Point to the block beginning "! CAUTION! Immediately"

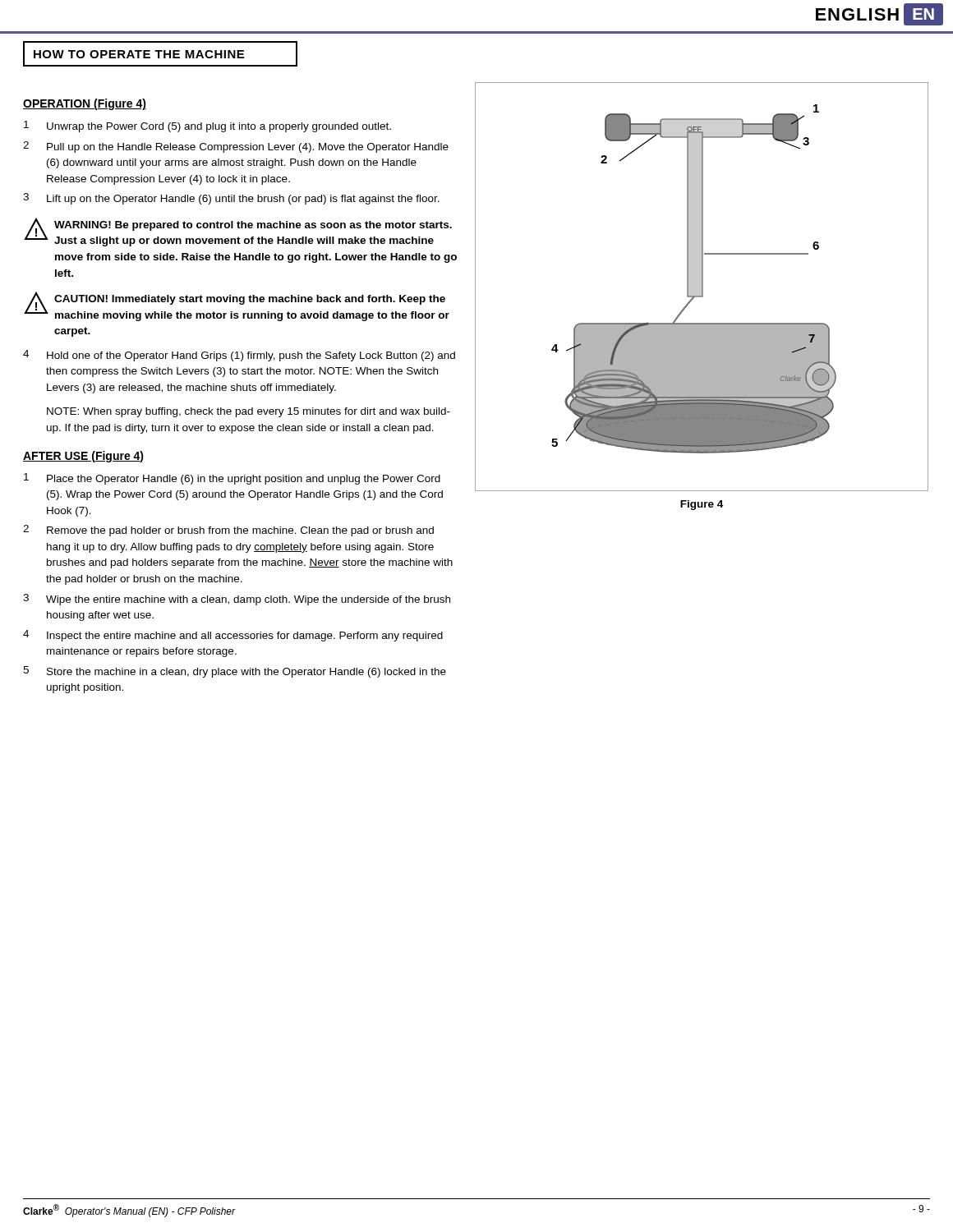(241, 315)
